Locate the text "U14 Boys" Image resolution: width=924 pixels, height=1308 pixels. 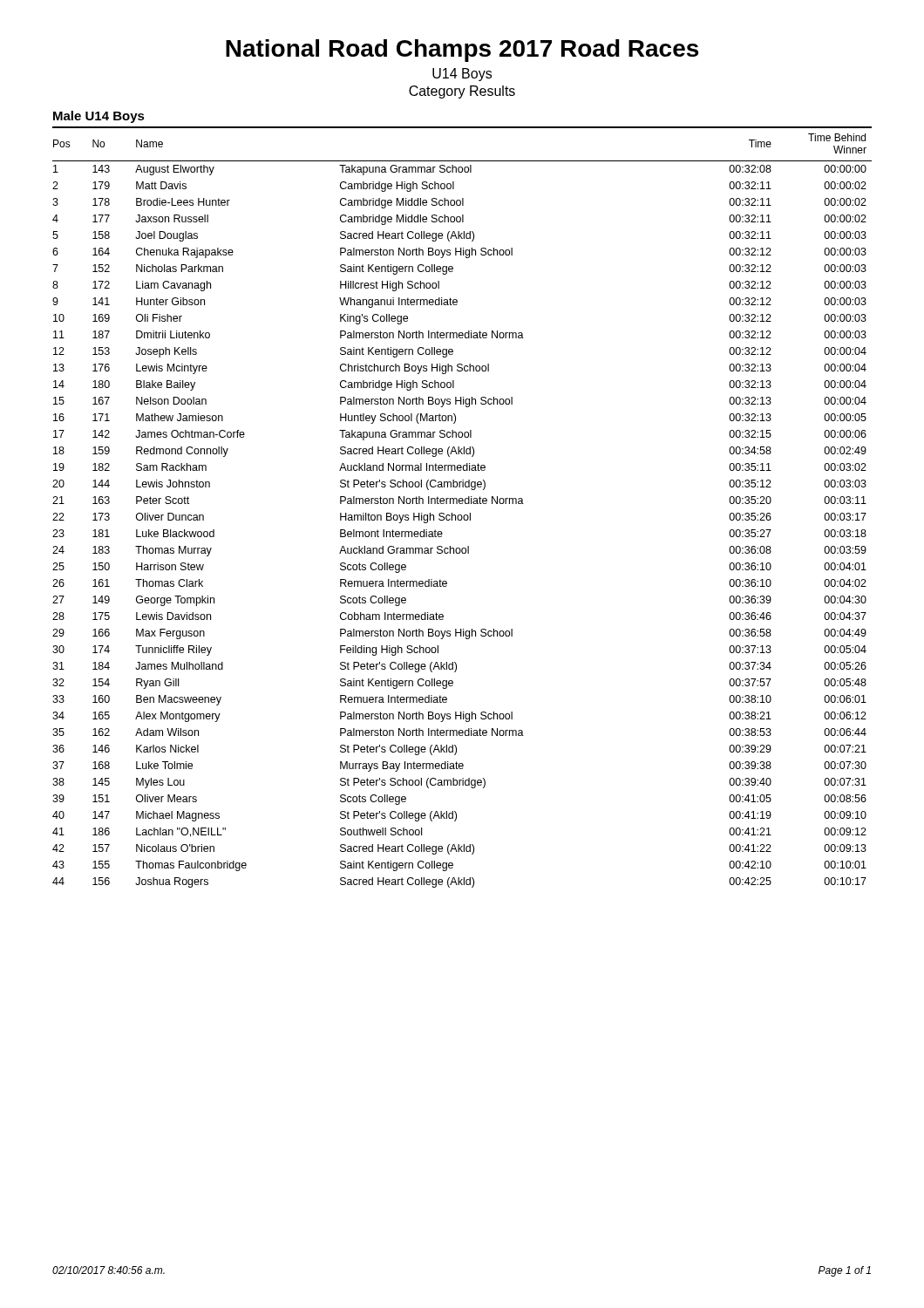coord(462,74)
